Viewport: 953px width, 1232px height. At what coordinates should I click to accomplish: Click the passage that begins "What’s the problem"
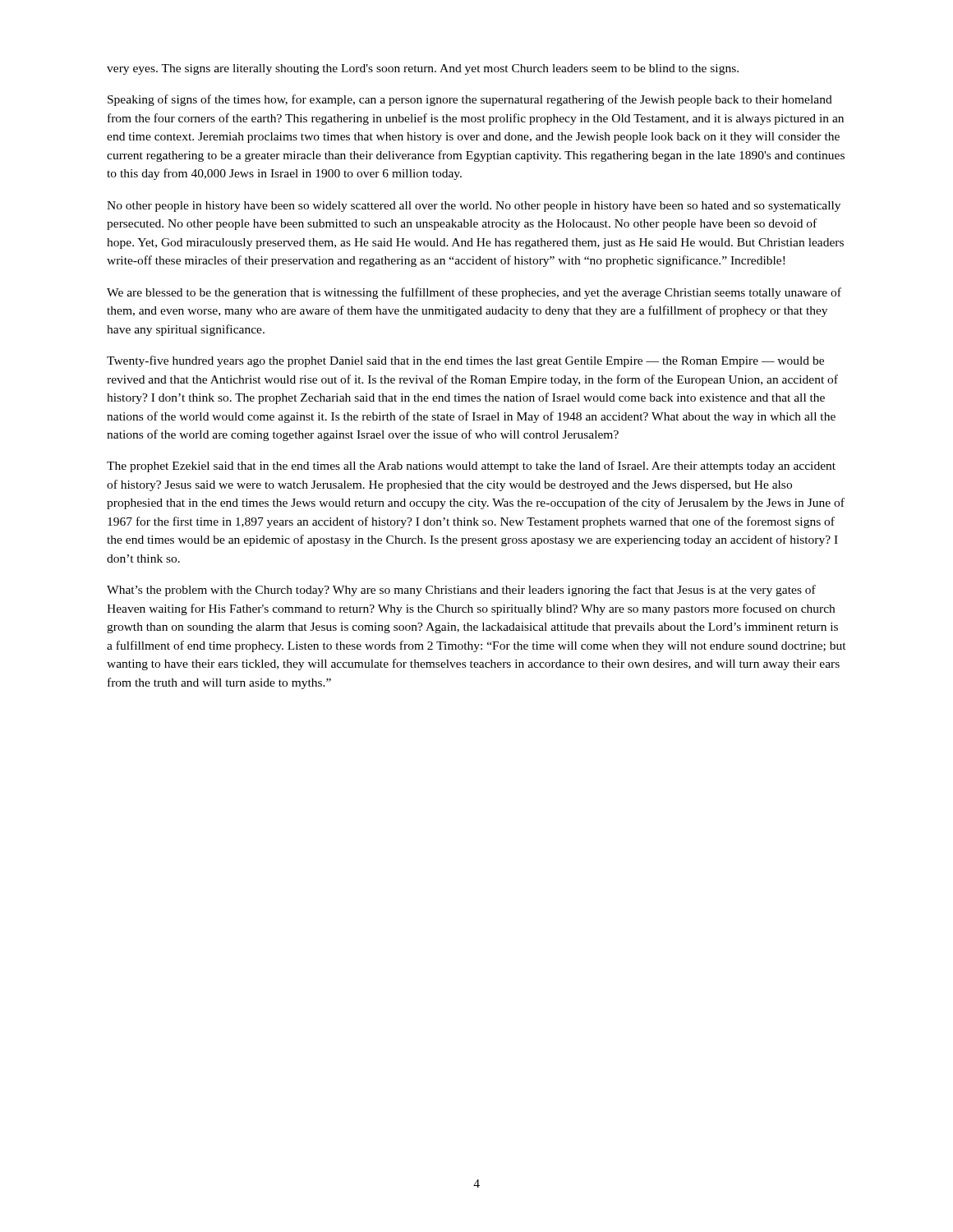pyautogui.click(x=476, y=636)
